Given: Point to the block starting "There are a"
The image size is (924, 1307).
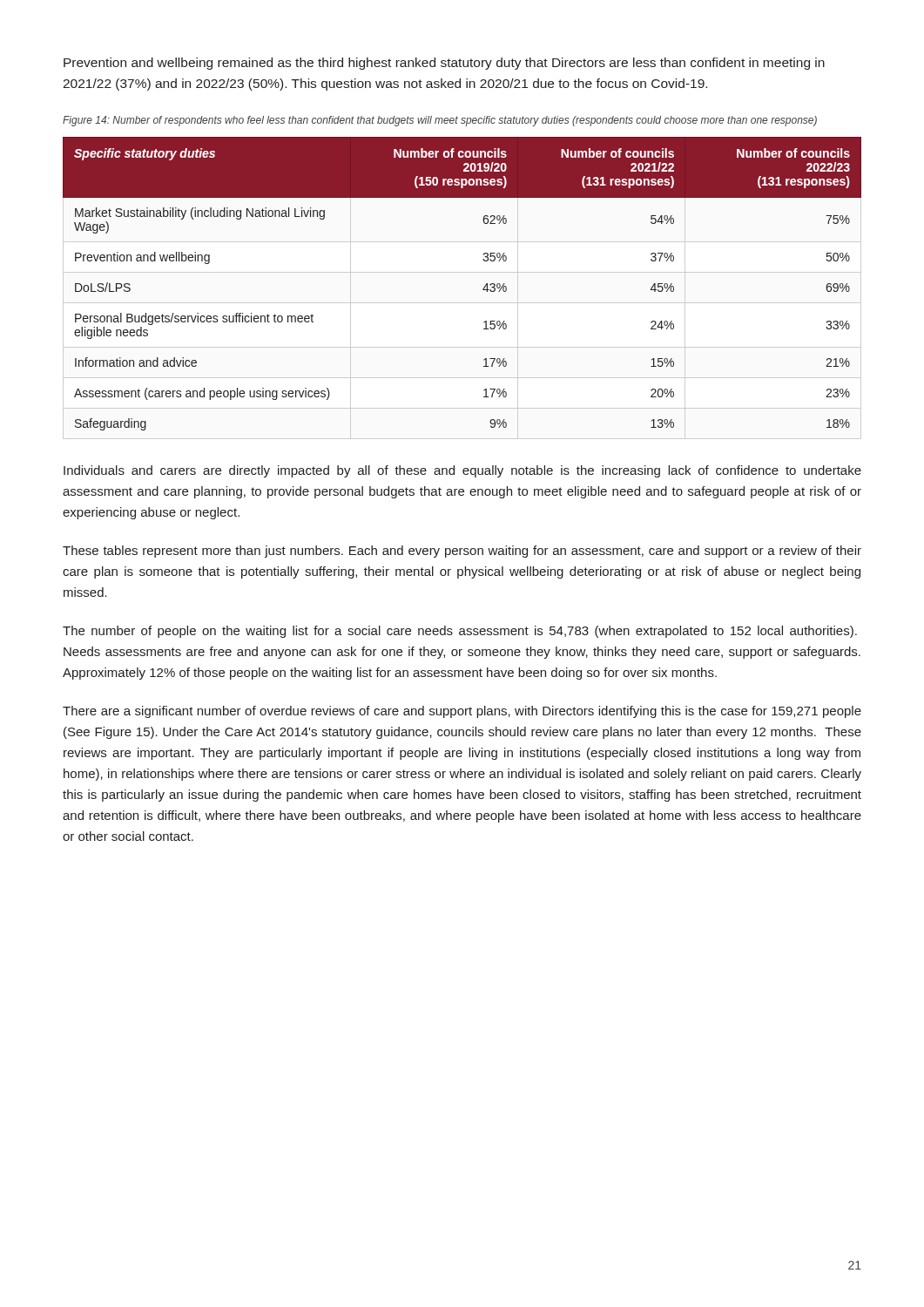Looking at the screenshot, I should [x=462, y=773].
